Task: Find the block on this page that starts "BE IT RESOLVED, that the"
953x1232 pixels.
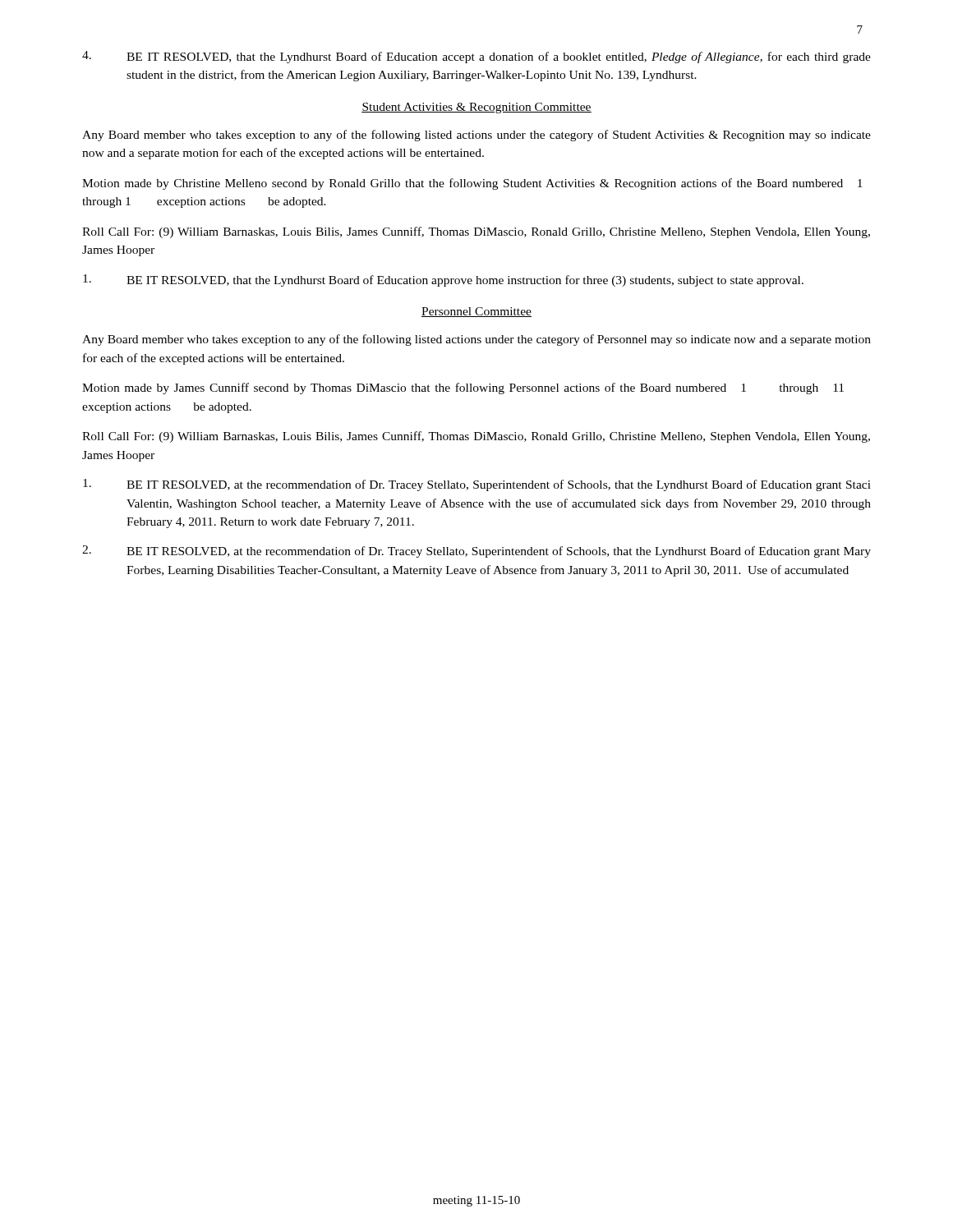Action: click(476, 280)
